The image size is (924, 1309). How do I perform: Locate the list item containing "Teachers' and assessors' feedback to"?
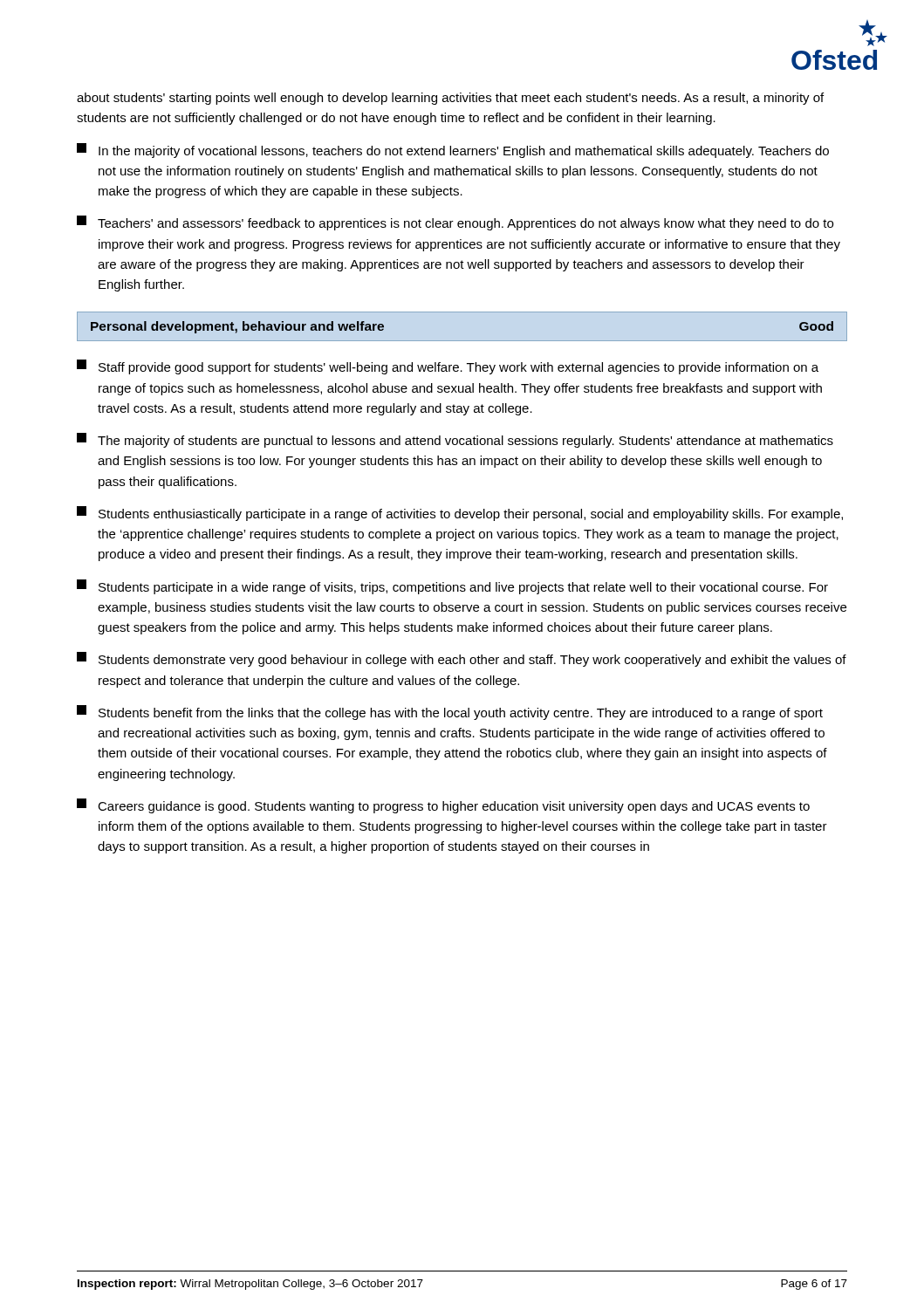tap(462, 254)
